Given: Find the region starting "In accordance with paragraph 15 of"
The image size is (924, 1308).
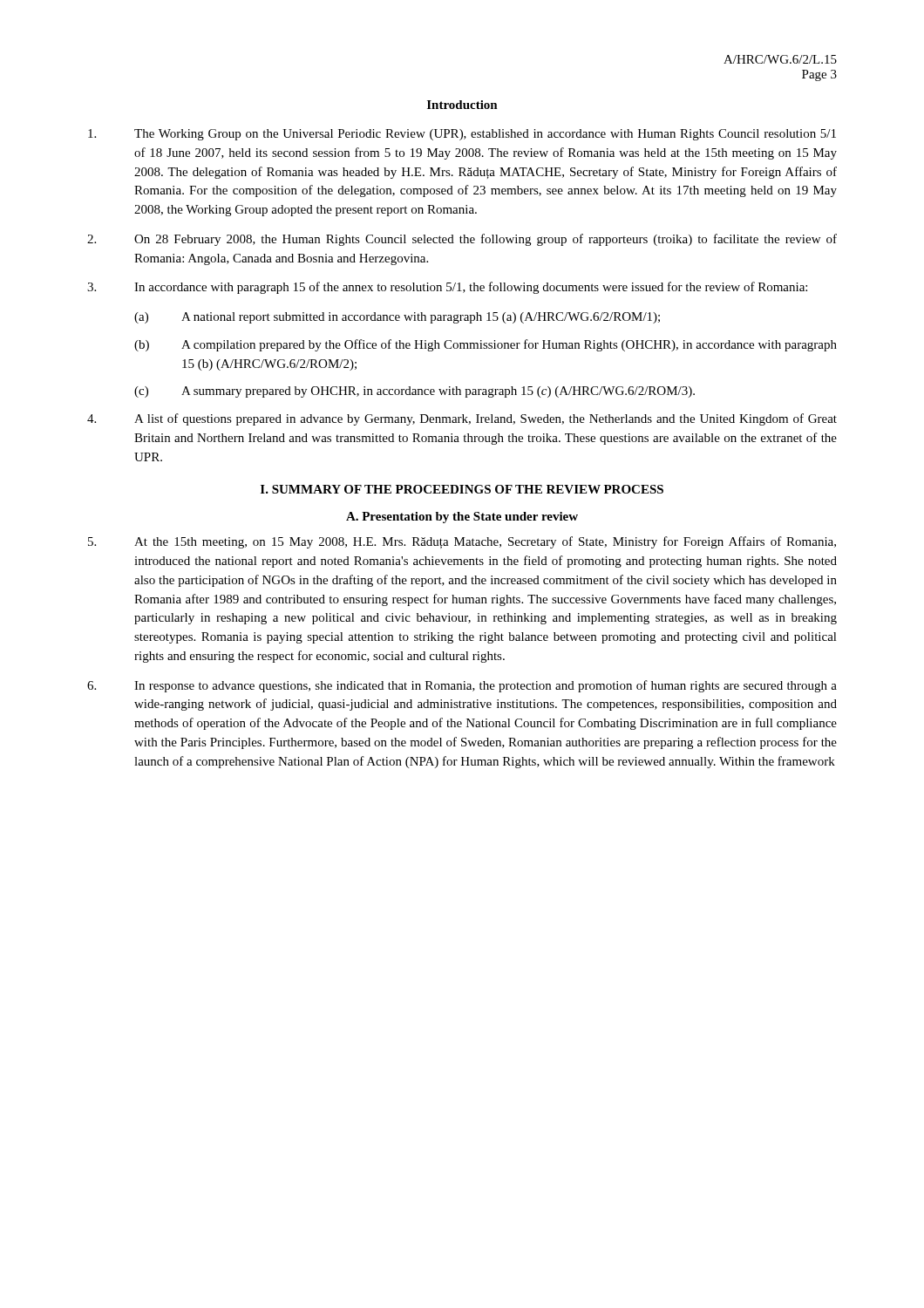Looking at the screenshot, I should (x=462, y=288).
